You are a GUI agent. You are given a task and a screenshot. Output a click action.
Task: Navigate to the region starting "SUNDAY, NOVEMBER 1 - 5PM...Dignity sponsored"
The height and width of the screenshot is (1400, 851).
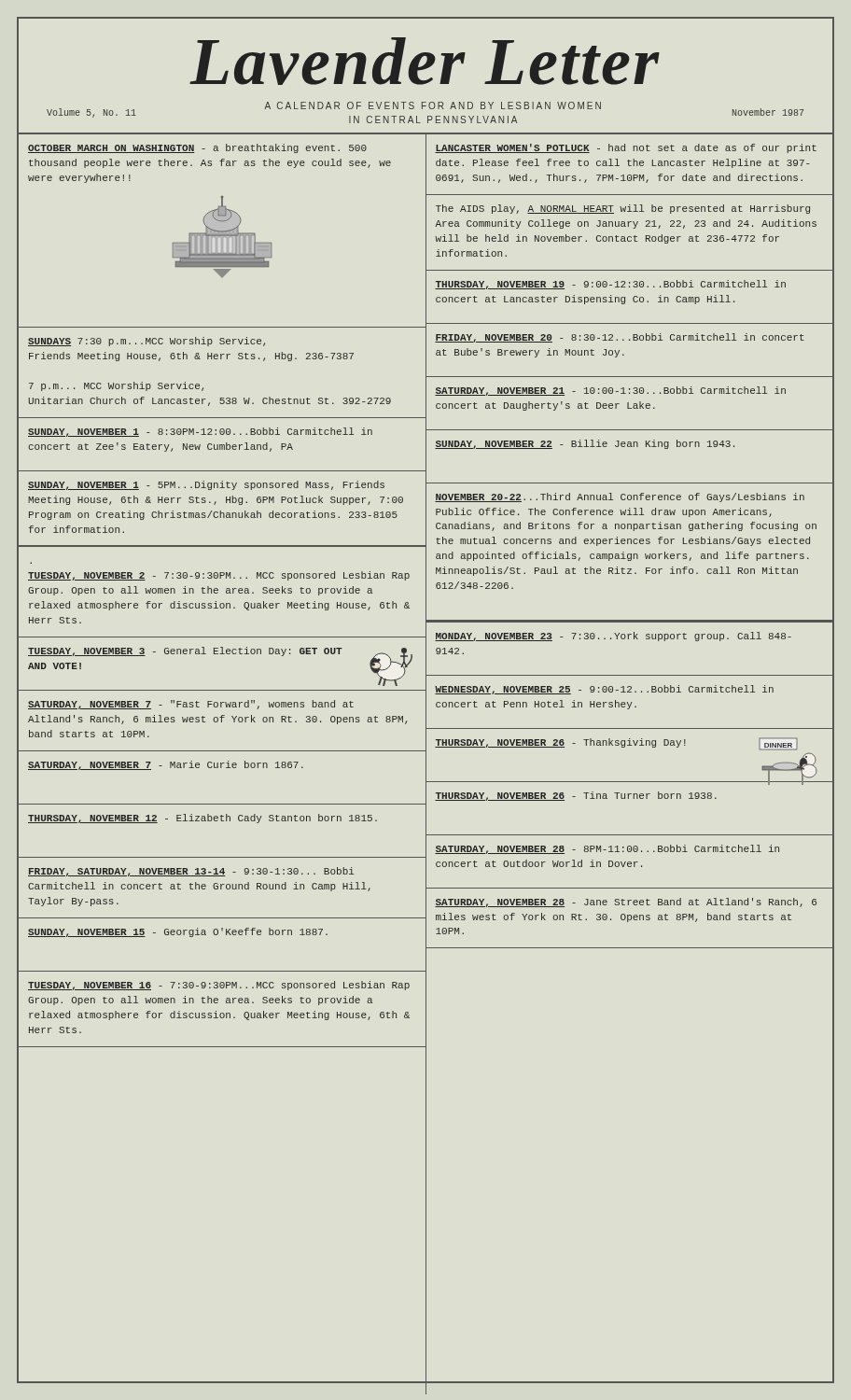[216, 507]
